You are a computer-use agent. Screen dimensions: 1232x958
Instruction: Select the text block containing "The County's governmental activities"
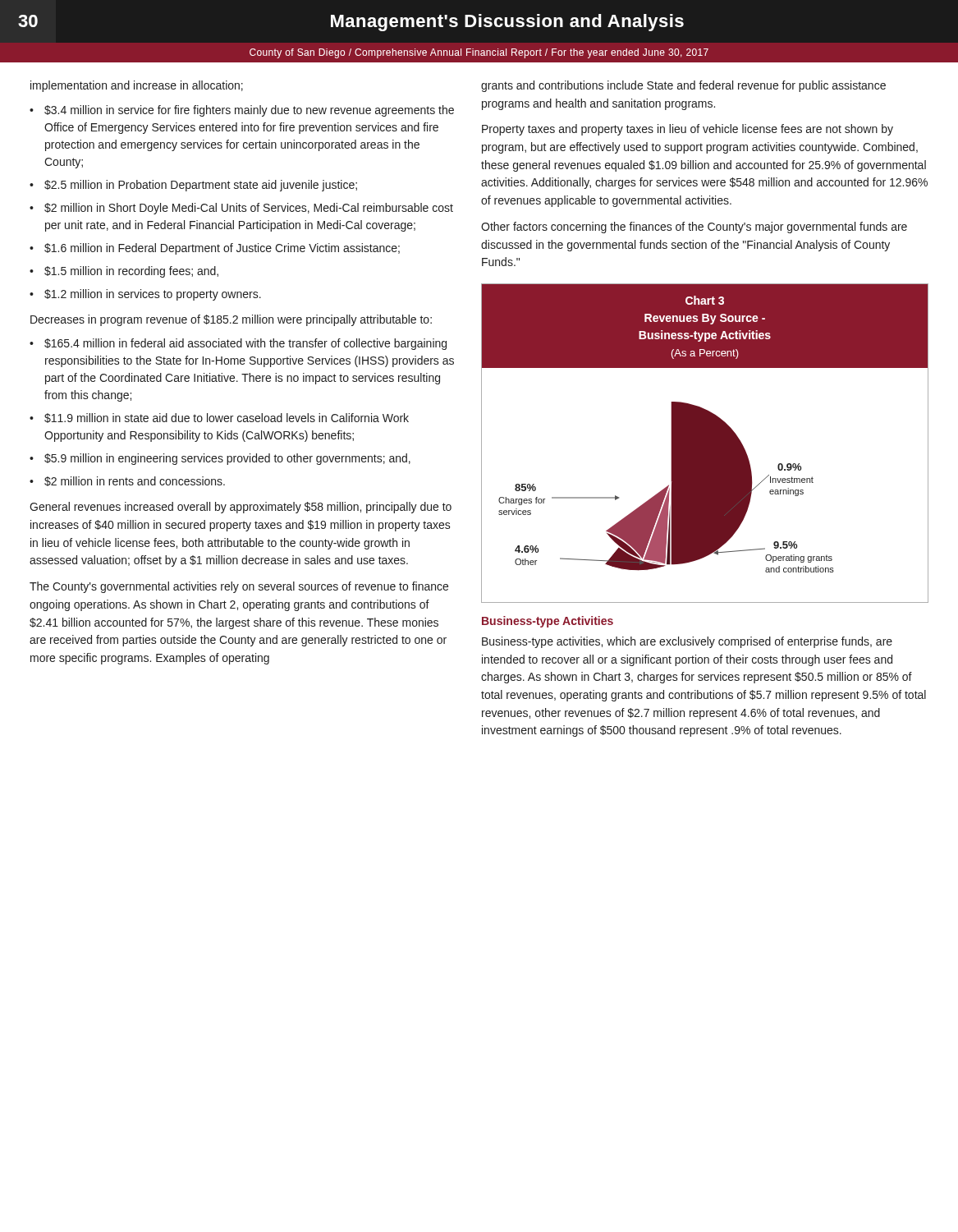239,622
